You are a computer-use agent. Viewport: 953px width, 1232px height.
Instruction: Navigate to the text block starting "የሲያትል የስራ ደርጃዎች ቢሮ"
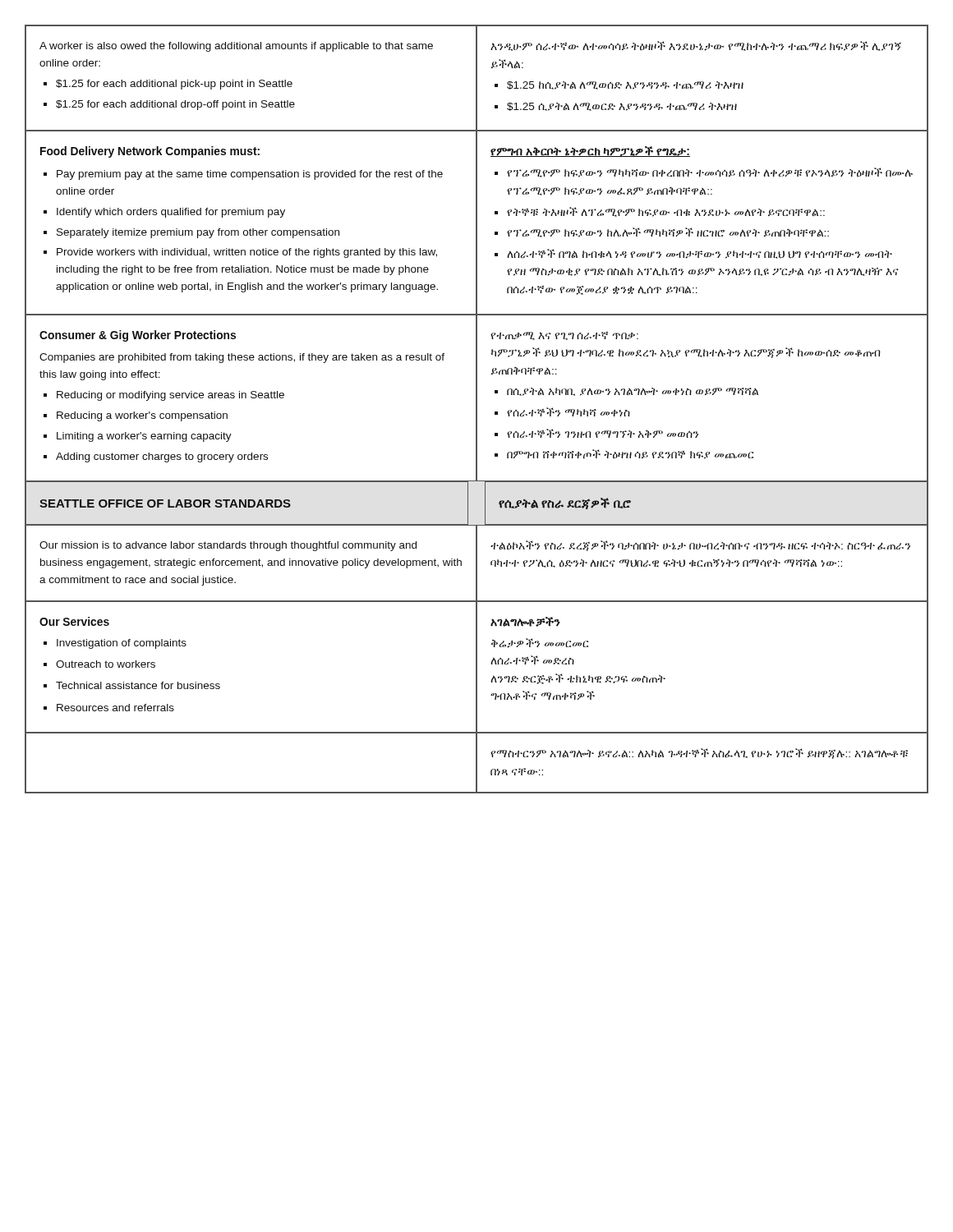pos(565,503)
